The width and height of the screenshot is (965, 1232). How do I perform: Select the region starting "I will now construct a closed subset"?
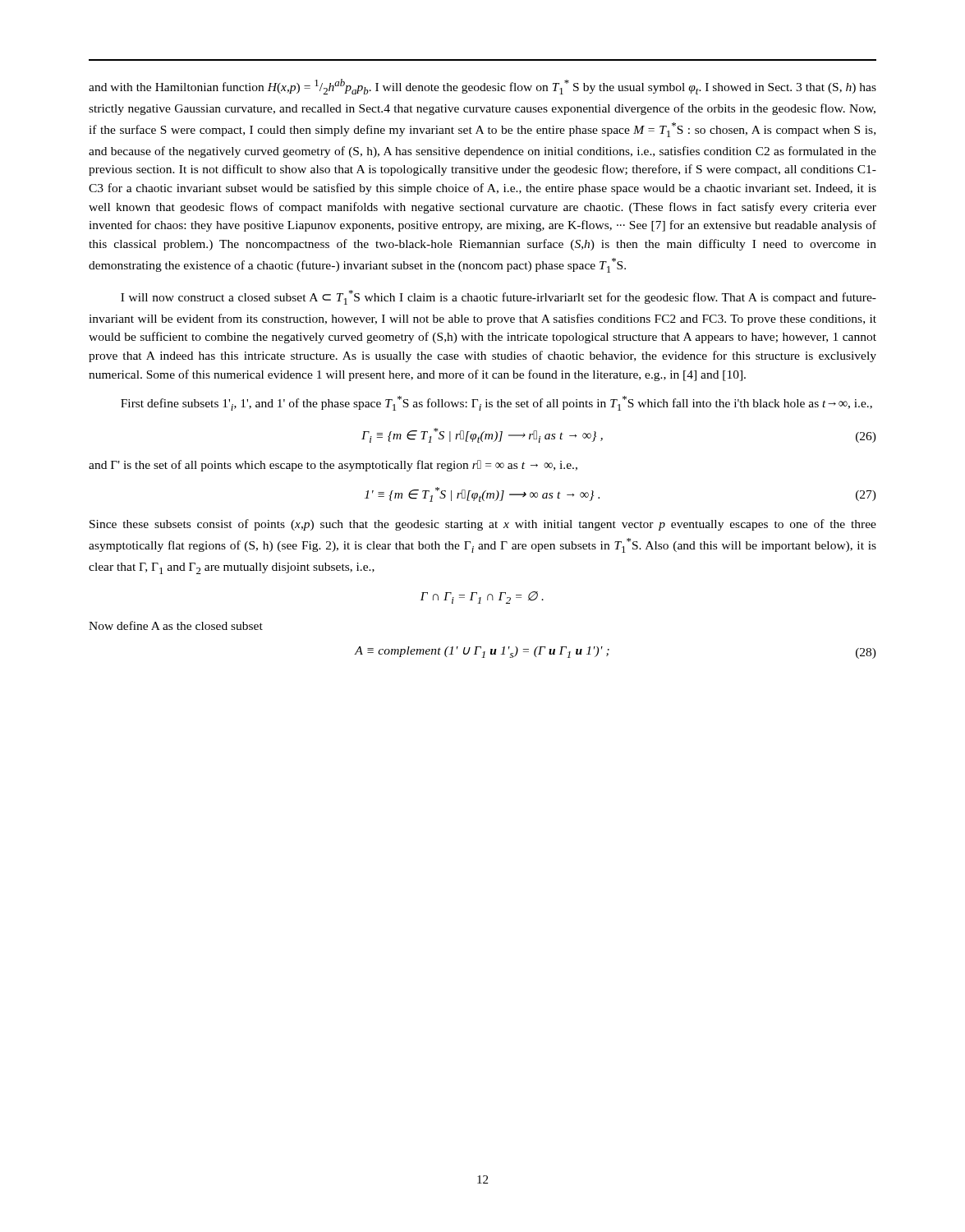coord(482,334)
